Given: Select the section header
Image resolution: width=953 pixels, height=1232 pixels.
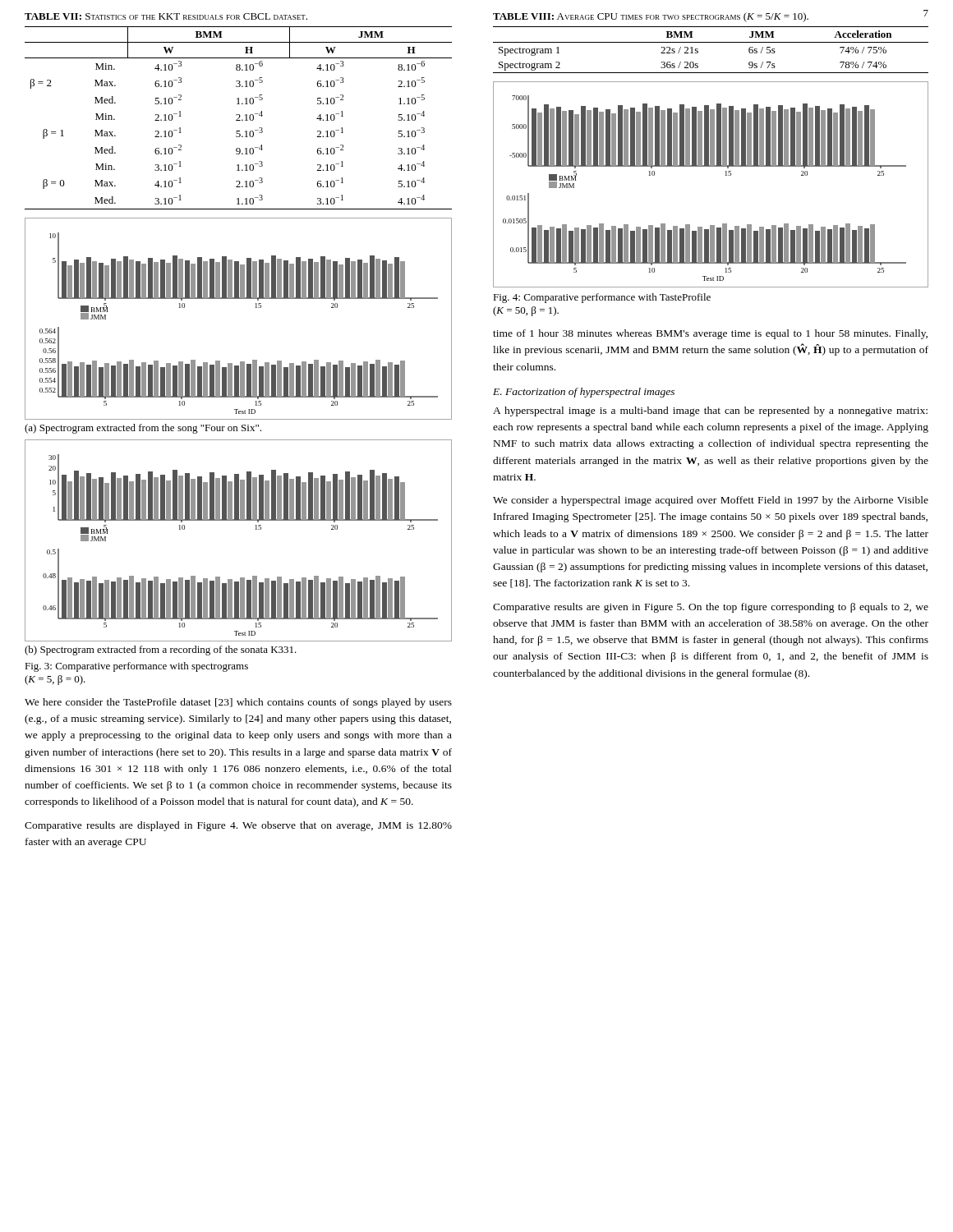Looking at the screenshot, I should click(584, 391).
